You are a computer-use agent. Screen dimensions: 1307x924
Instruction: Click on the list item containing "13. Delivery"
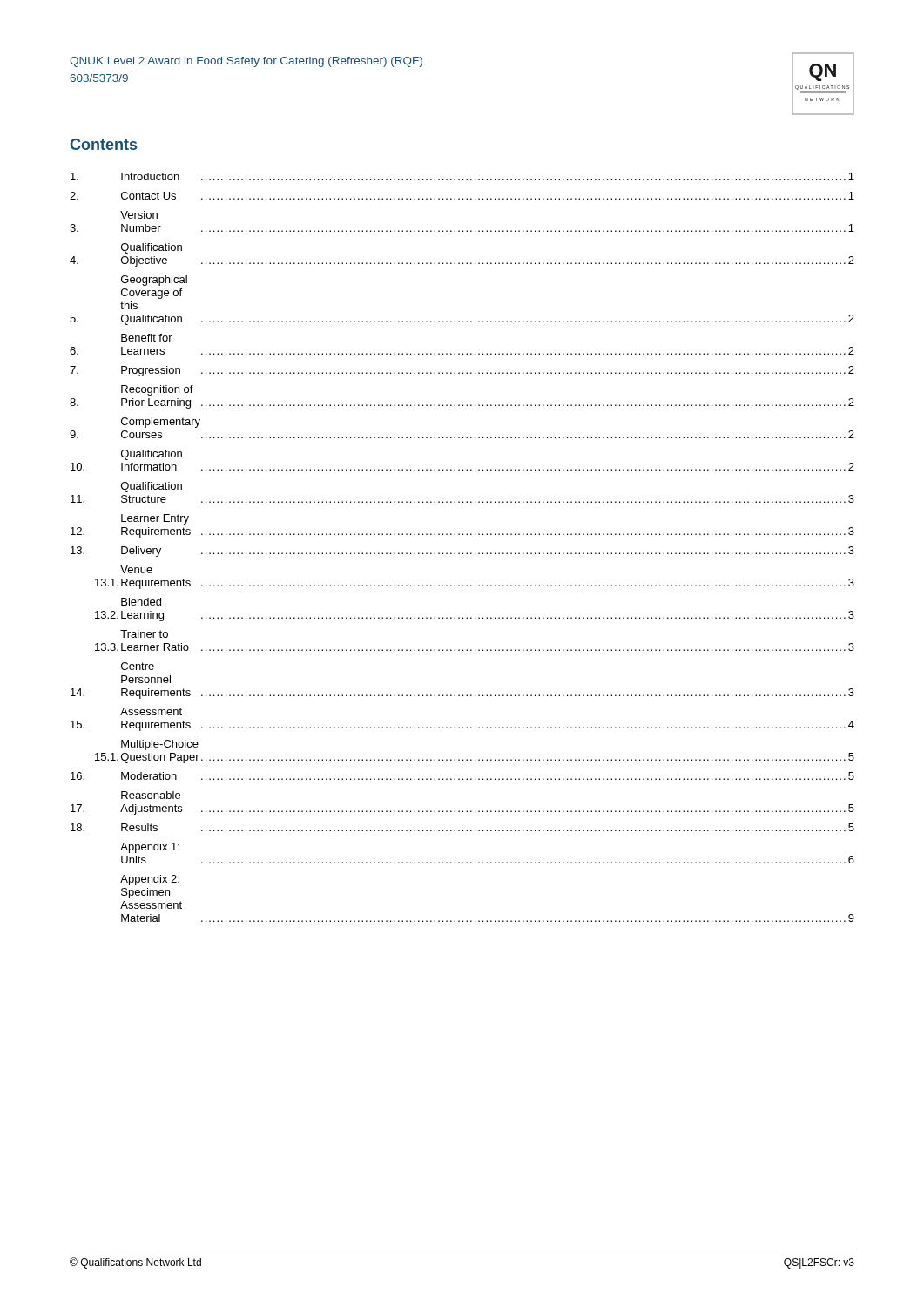coord(462,550)
